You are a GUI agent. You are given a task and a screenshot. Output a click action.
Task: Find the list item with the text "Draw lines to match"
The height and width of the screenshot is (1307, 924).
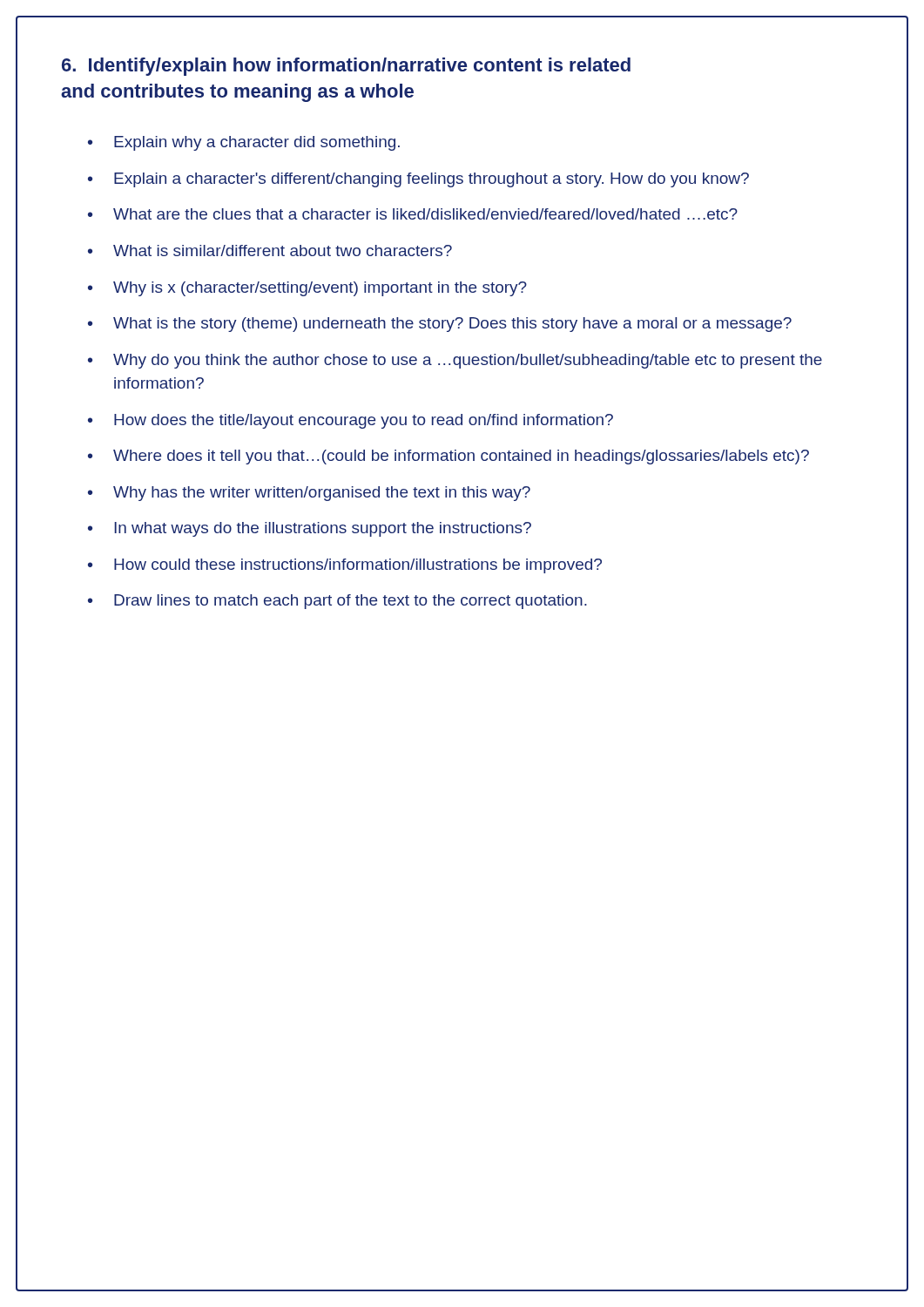pyautogui.click(x=350, y=600)
